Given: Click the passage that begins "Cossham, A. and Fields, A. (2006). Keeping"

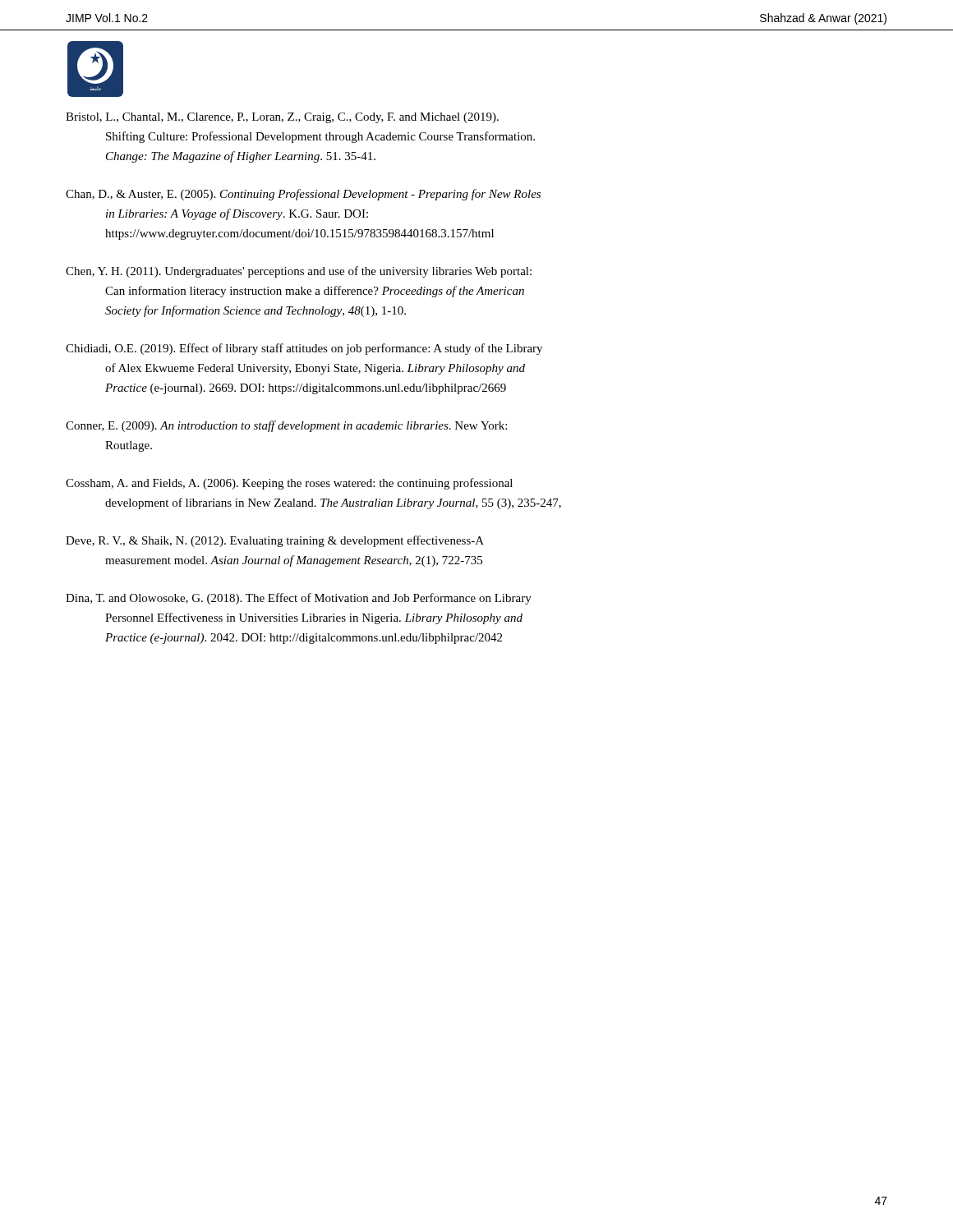Looking at the screenshot, I should pos(476,493).
